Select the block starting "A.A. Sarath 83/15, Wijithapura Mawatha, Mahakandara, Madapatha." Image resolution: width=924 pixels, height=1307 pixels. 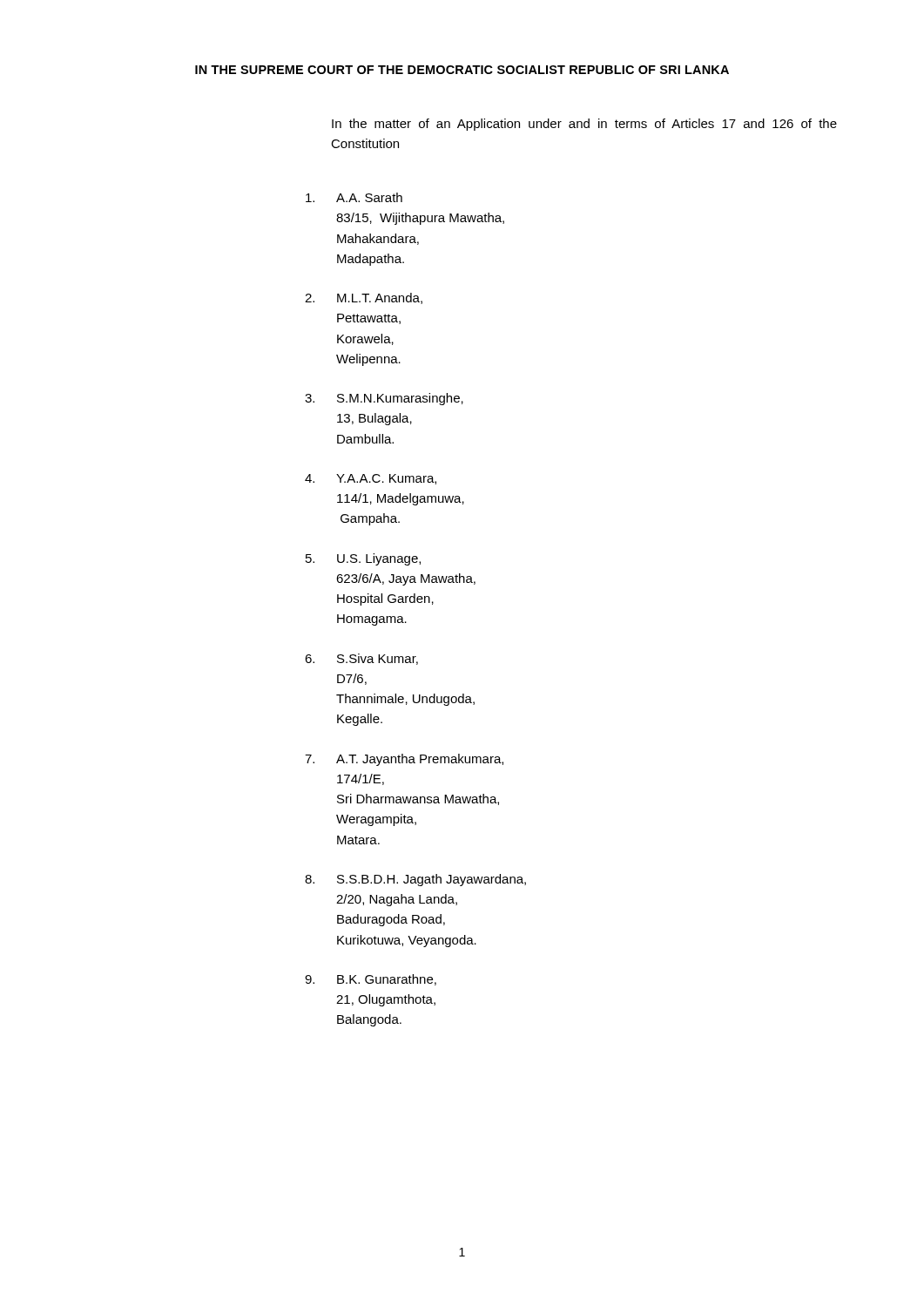click(x=405, y=228)
